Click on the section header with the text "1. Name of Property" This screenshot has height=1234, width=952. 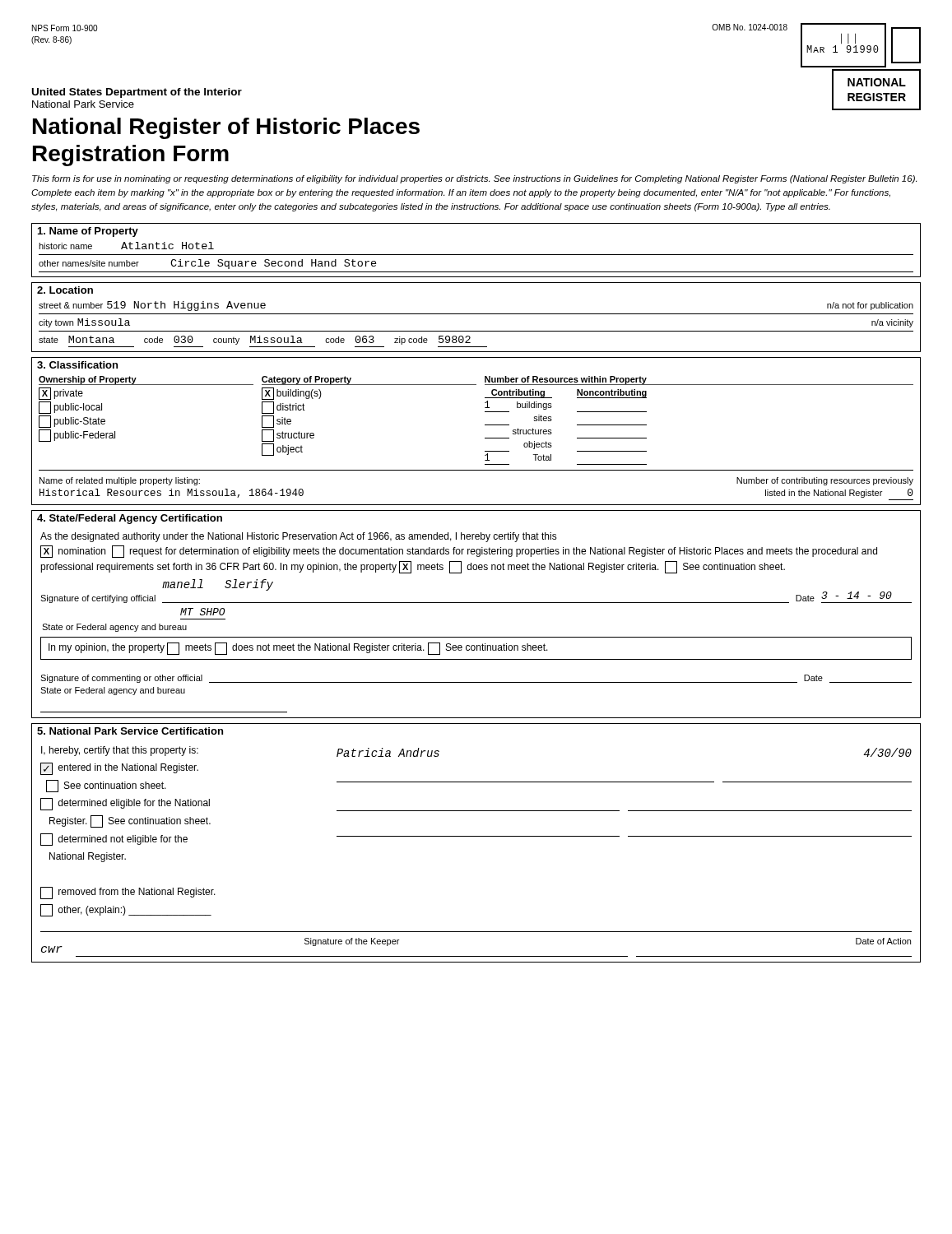88,230
